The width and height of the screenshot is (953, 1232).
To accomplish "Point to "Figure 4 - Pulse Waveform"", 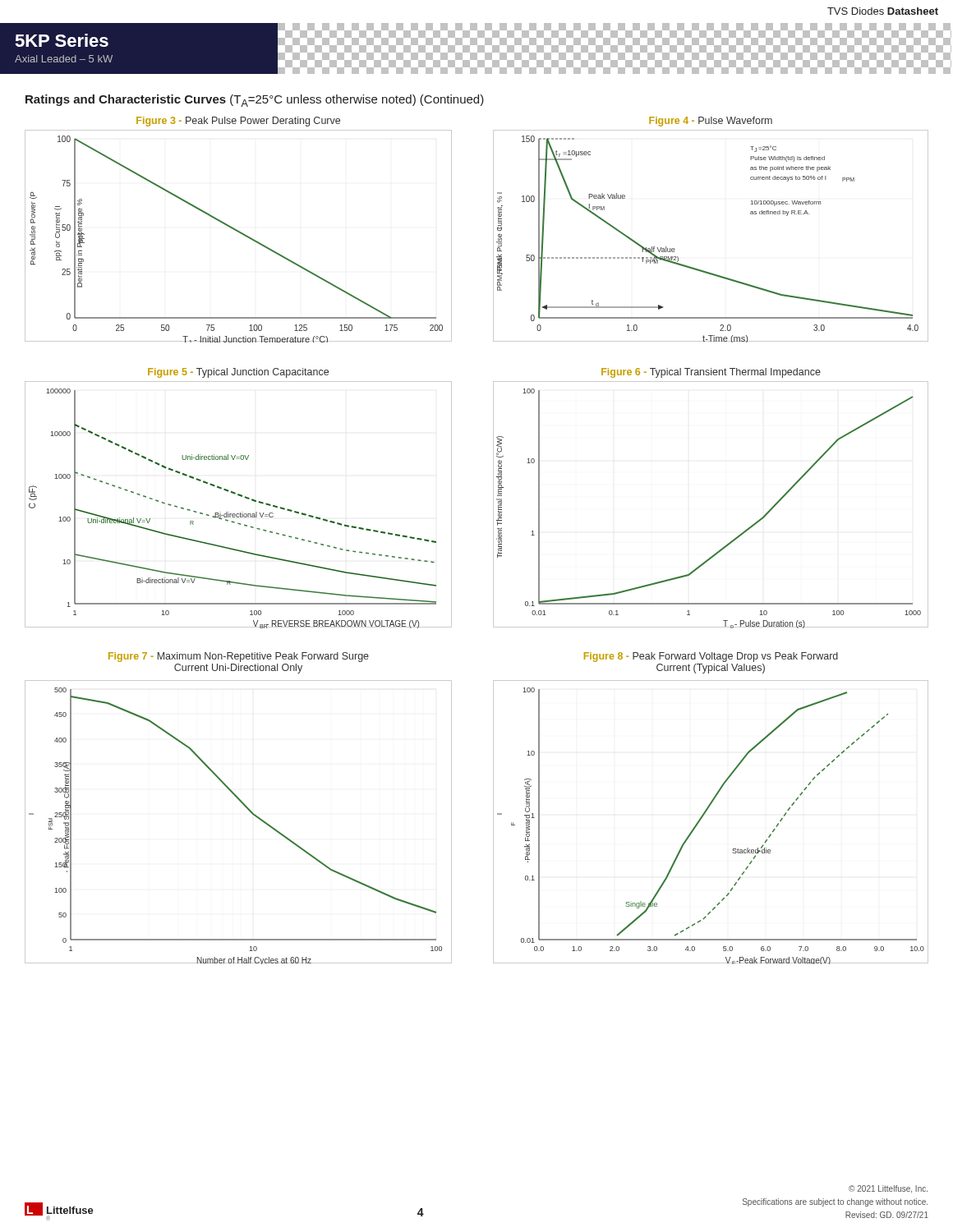I will 711,121.
